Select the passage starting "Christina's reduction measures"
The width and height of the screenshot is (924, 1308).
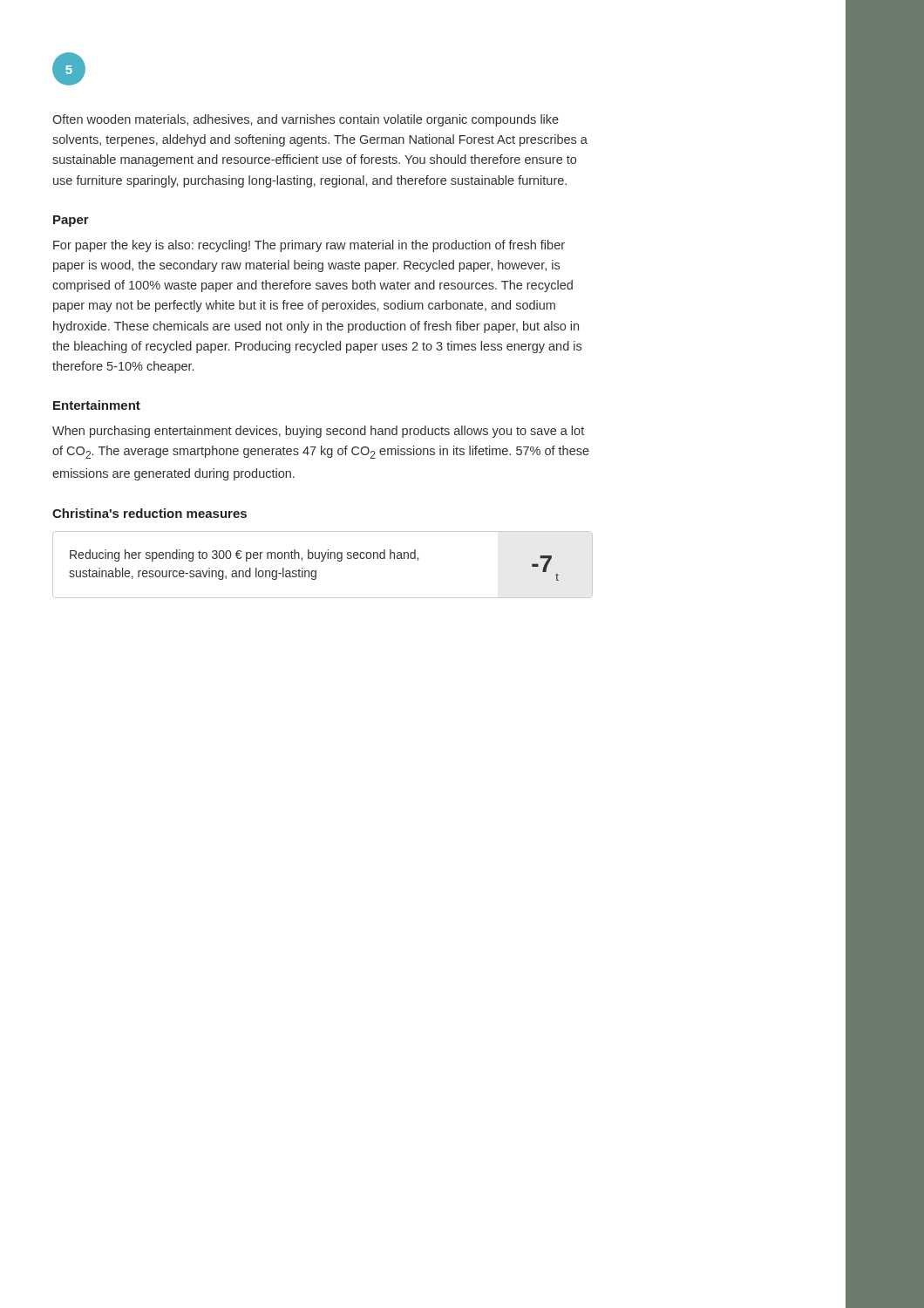pos(150,513)
